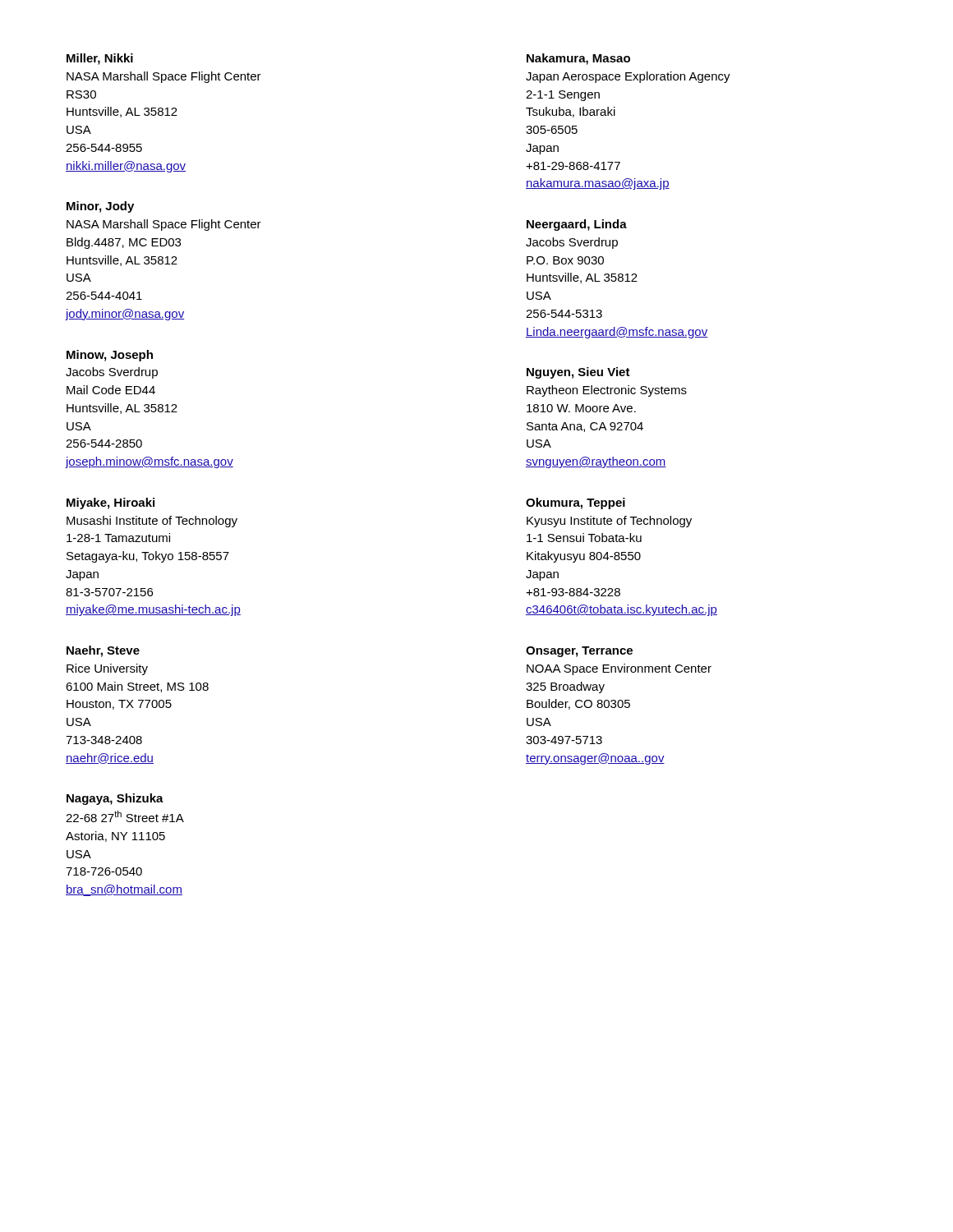Locate the block of text that opens with "Neergaard, Linda Jacobs Sverdrup P.O."
This screenshot has height=1232, width=953.
point(577,225)
